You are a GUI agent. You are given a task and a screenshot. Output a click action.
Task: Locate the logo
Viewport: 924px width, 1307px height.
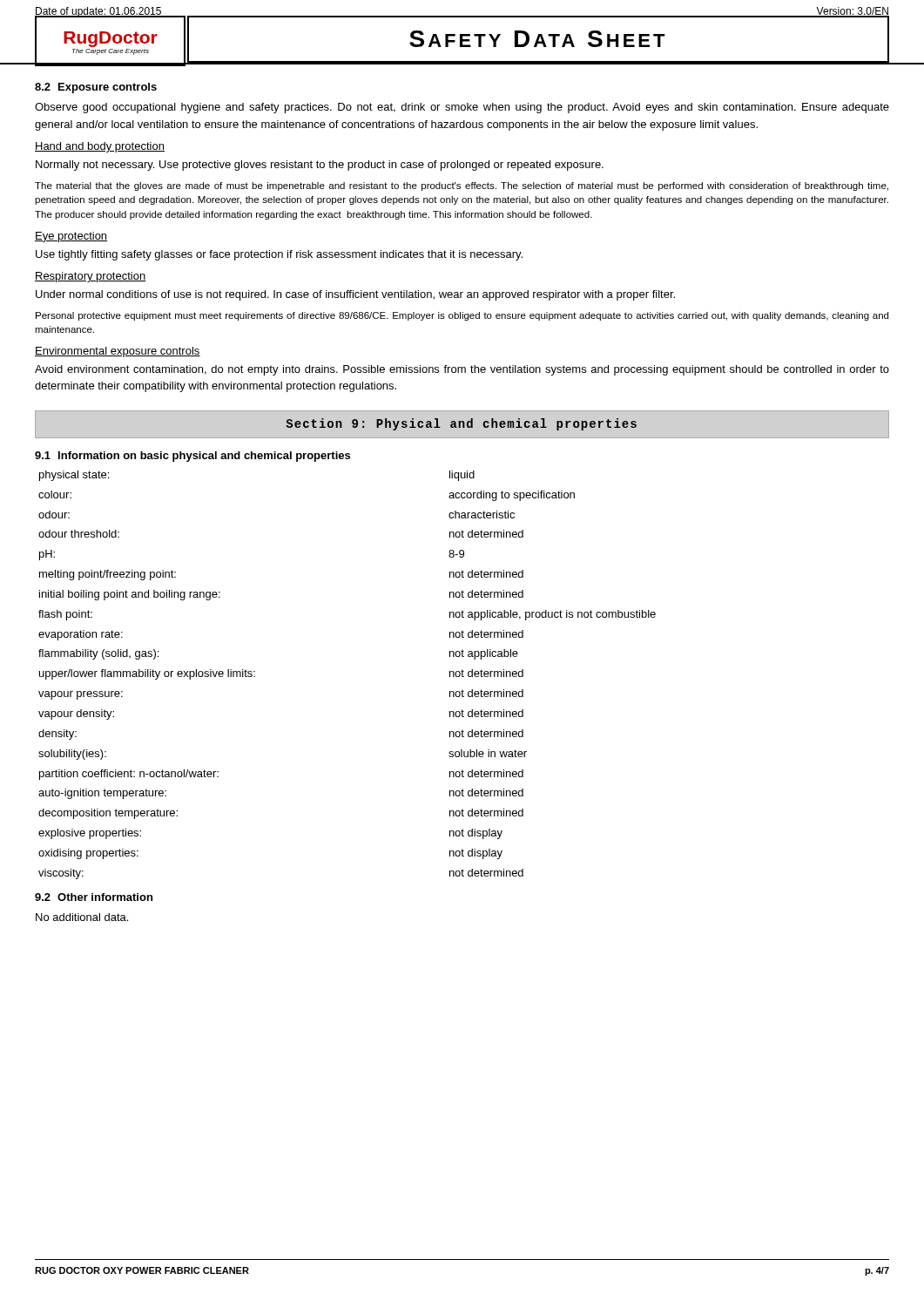[x=110, y=41]
